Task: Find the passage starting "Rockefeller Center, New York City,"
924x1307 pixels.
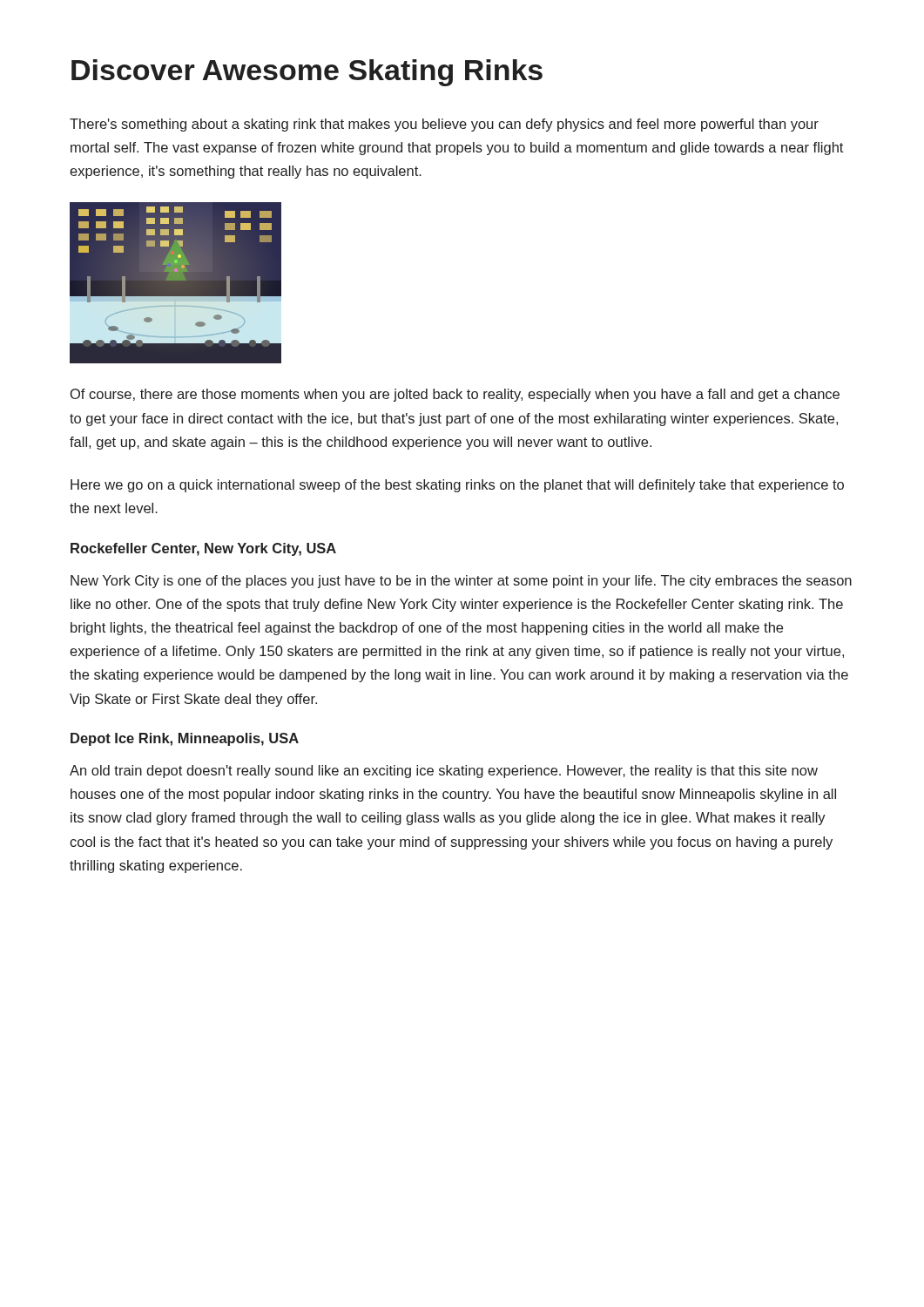Action: coord(203,548)
